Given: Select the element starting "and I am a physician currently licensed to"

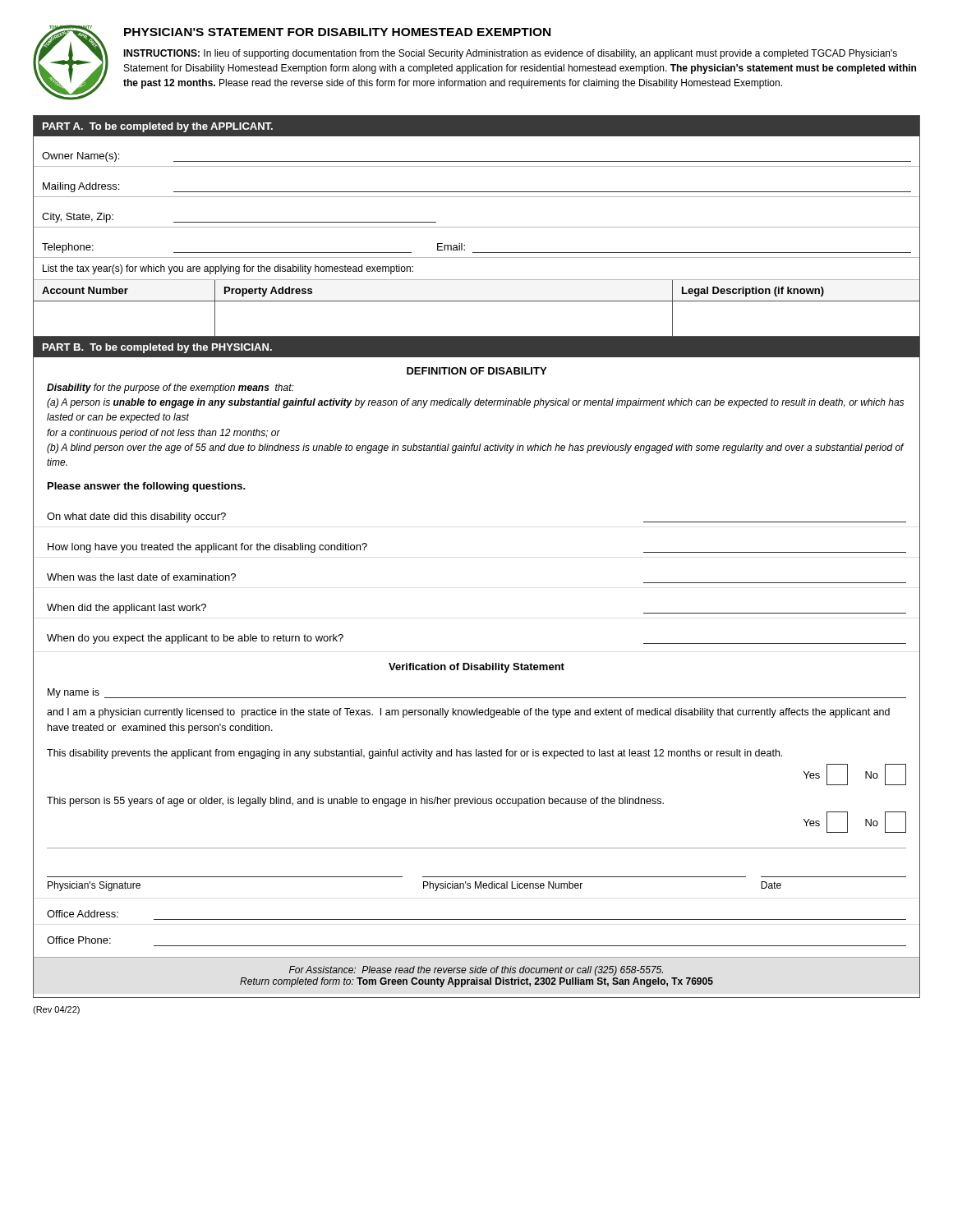Looking at the screenshot, I should coord(468,720).
